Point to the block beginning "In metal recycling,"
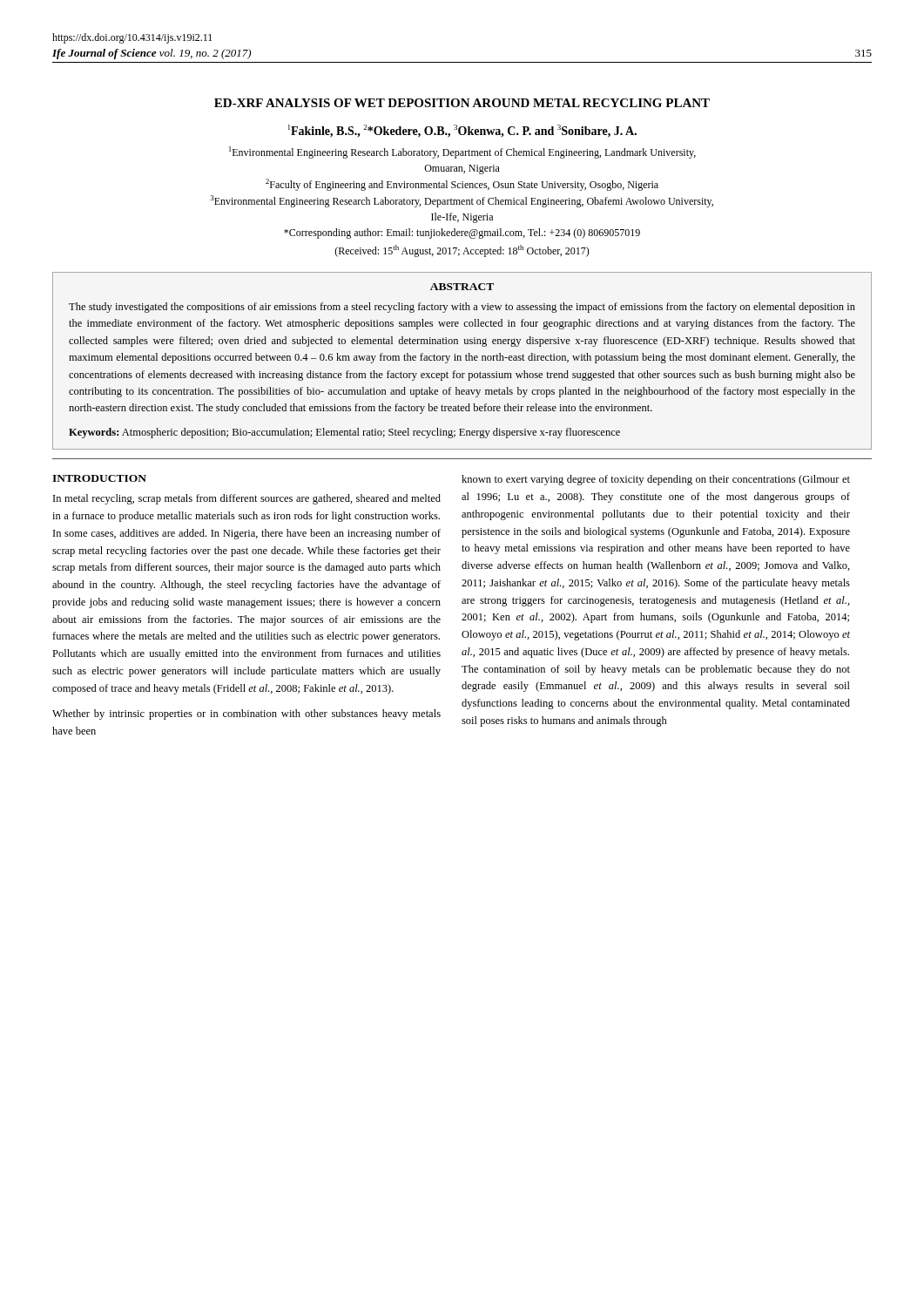 click(246, 593)
